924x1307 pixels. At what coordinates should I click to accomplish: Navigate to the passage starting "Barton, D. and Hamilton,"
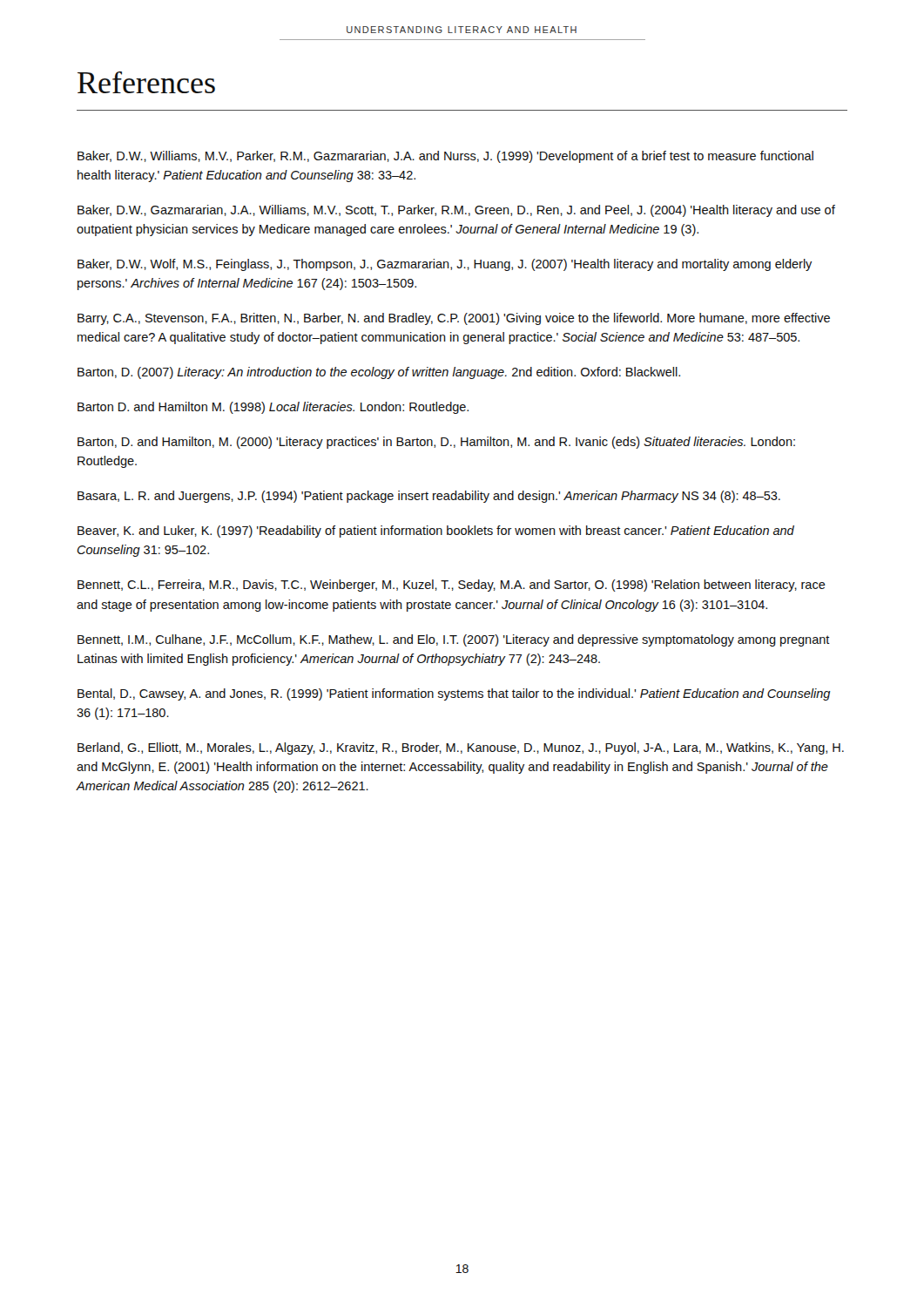tap(436, 452)
